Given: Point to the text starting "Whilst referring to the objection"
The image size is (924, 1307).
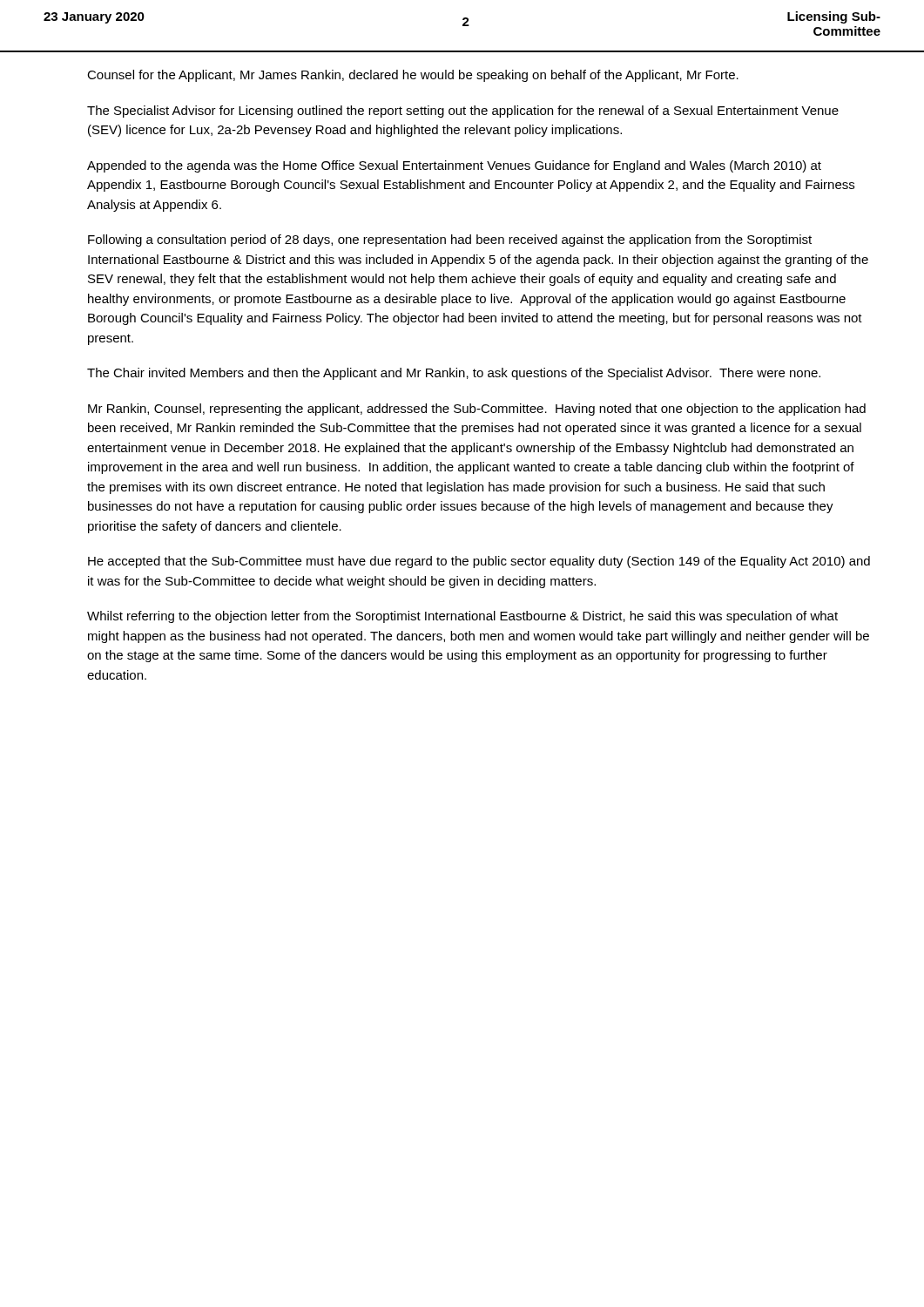Looking at the screenshot, I should pyautogui.click(x=478, y=645).
